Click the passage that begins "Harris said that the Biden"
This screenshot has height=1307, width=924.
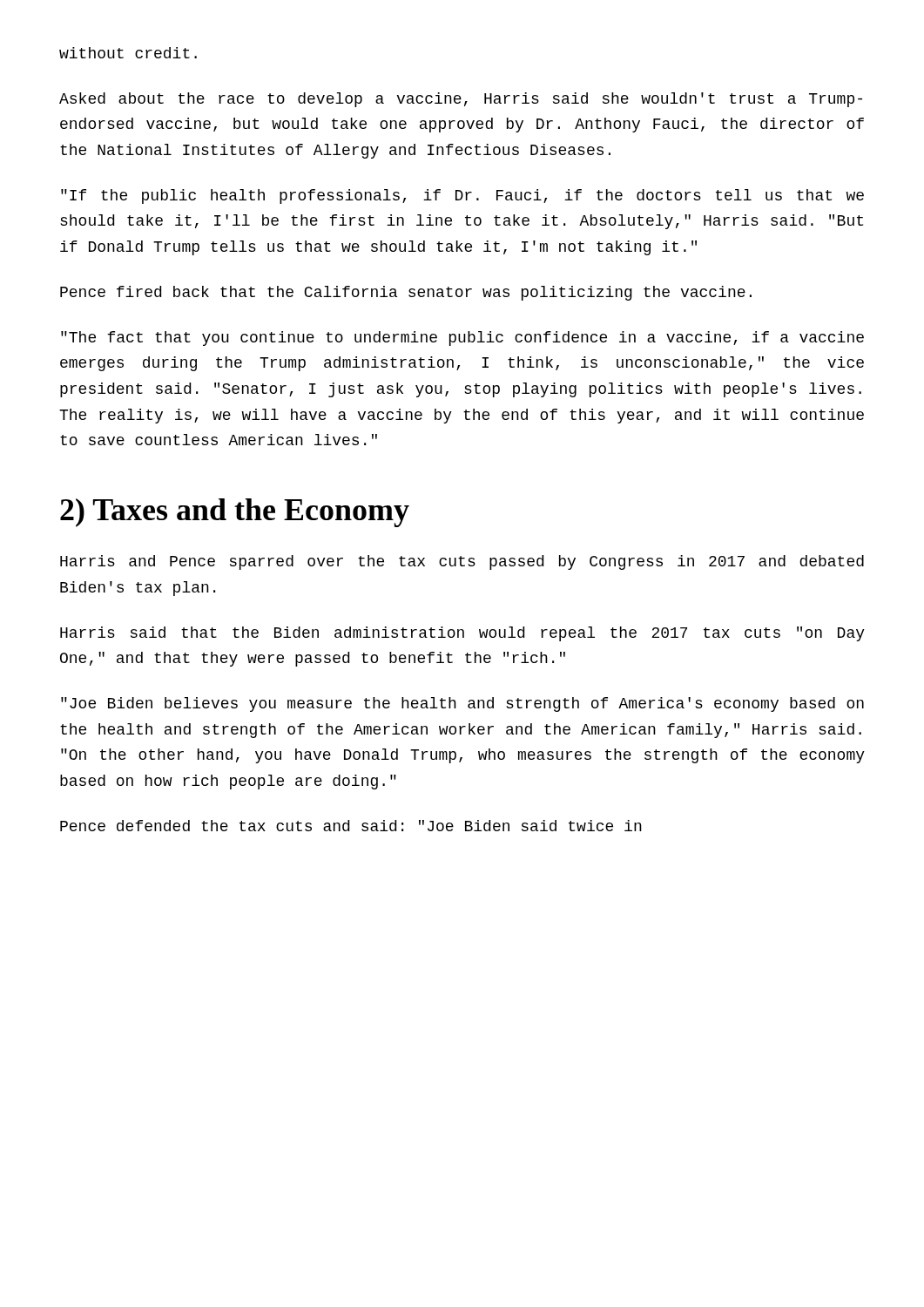(x=462, y=646)
